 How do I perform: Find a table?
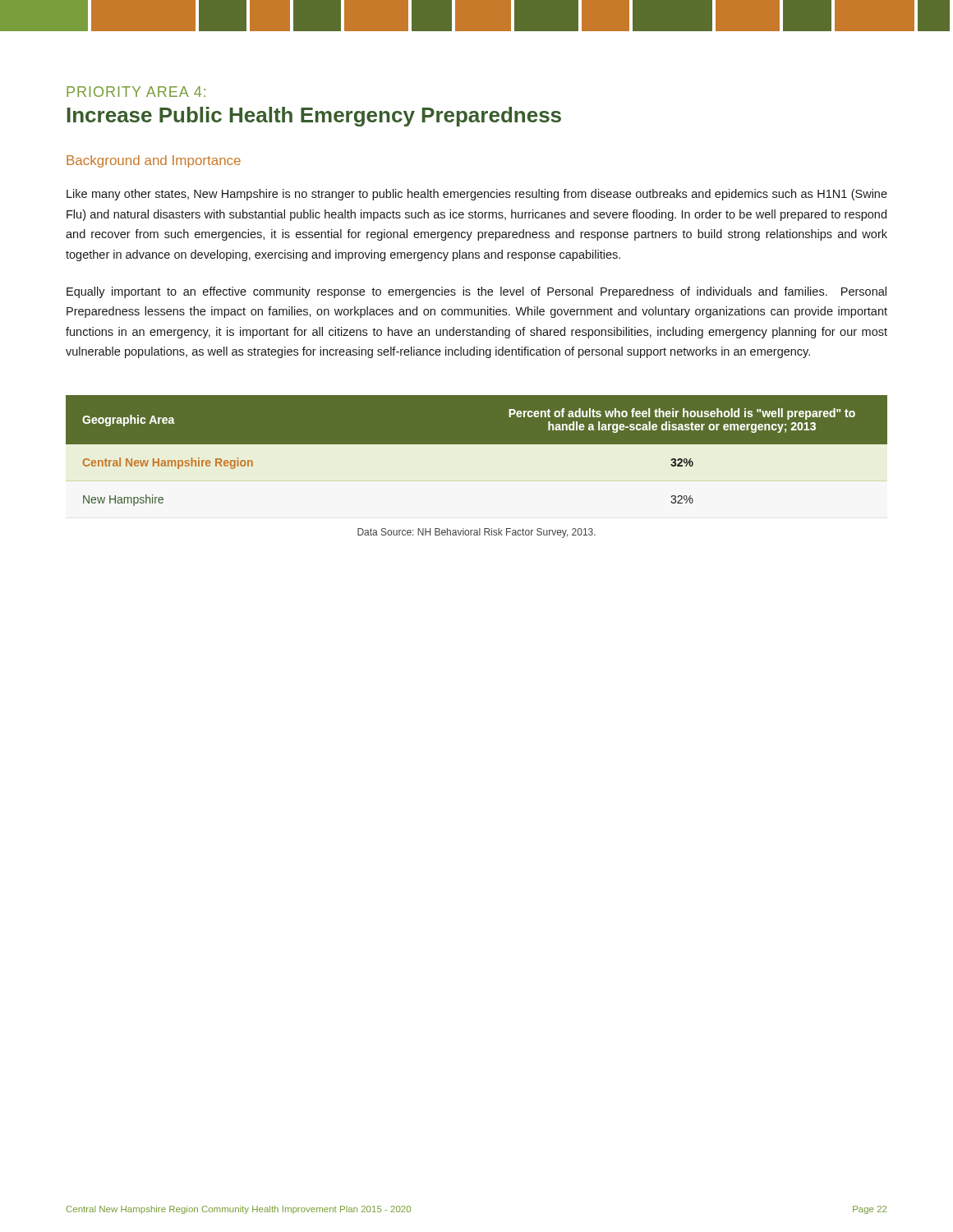[x=476, y=457]
